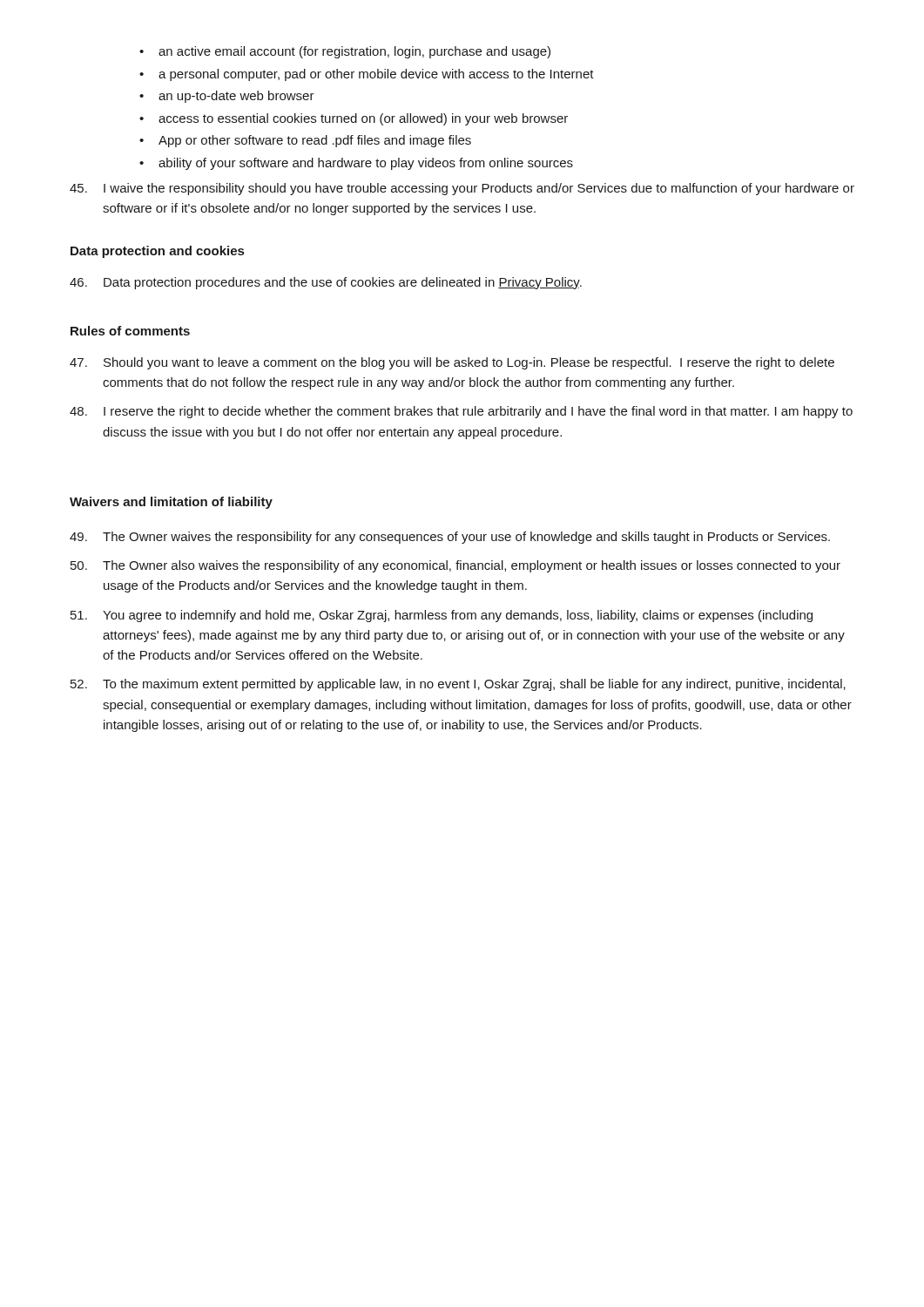This screenshot has width=924, height=1307.
Task: Locate the block starting "I waive the responsibility"
Action: click(x=462, y=198)
